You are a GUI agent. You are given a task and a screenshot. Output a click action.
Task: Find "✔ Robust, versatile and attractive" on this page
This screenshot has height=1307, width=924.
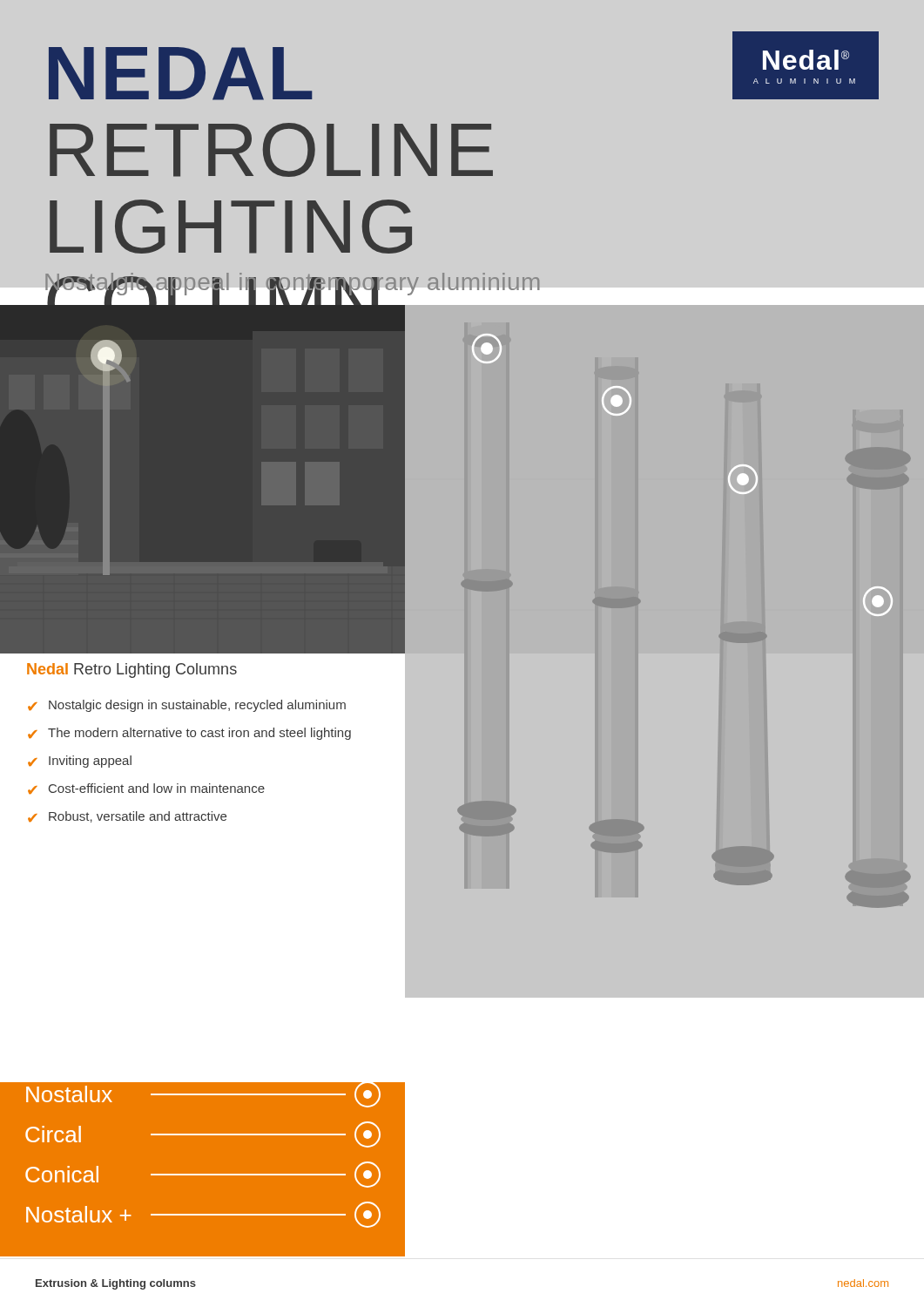coord(127,818)
